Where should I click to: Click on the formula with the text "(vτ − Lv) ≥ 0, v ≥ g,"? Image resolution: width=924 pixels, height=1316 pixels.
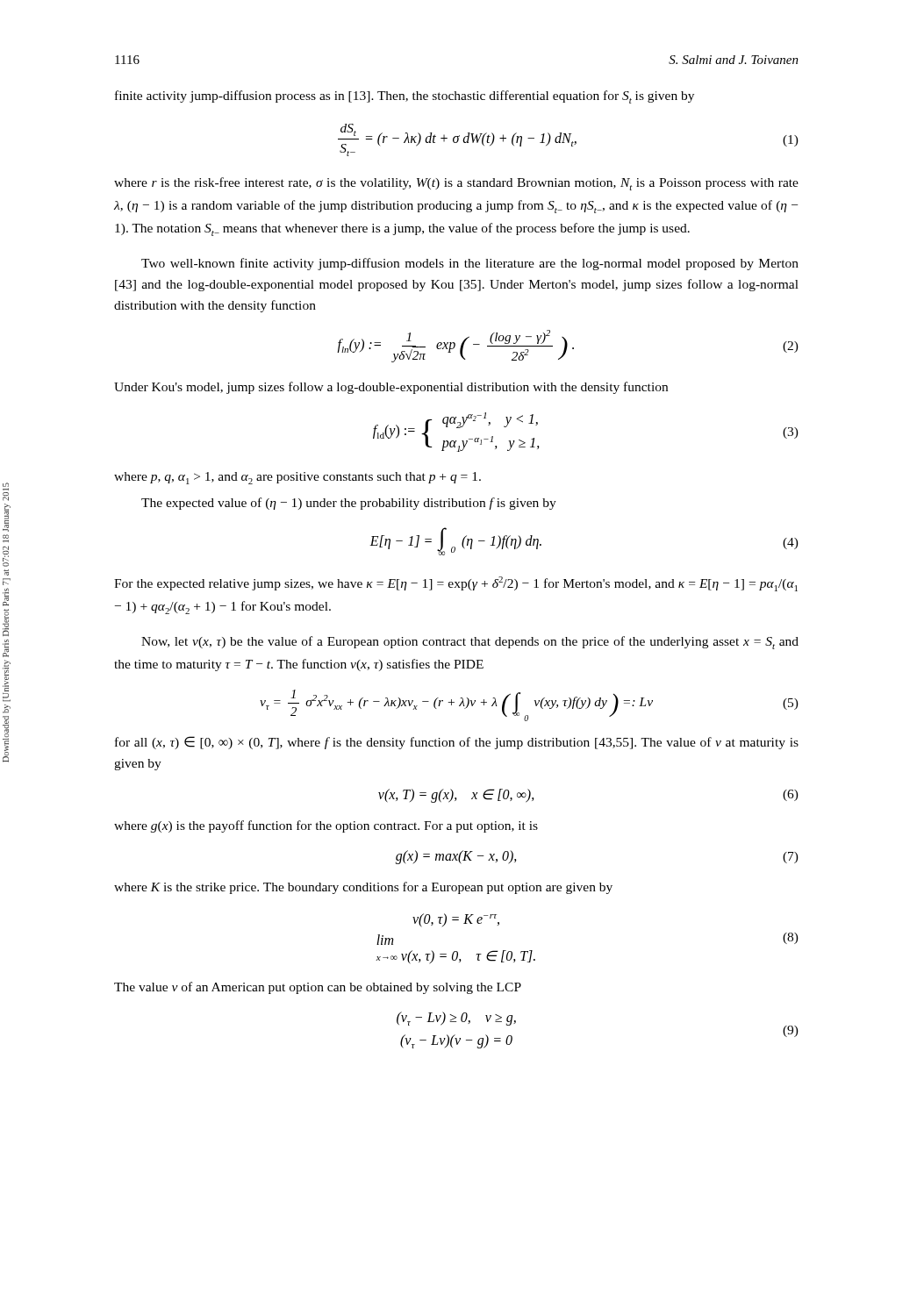click(456, 1030)
